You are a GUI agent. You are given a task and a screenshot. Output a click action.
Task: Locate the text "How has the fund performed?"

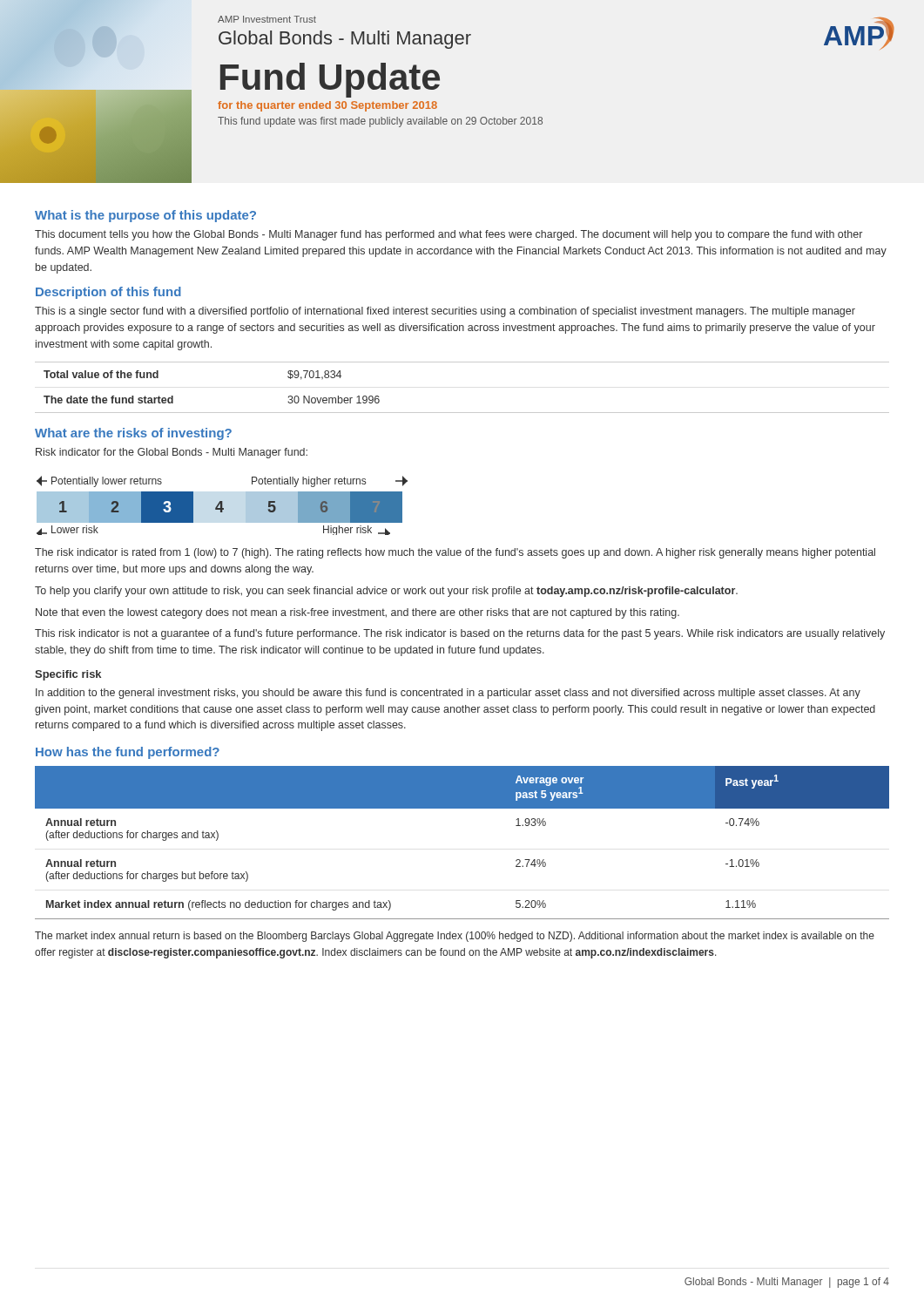click(x=127, y=752)
